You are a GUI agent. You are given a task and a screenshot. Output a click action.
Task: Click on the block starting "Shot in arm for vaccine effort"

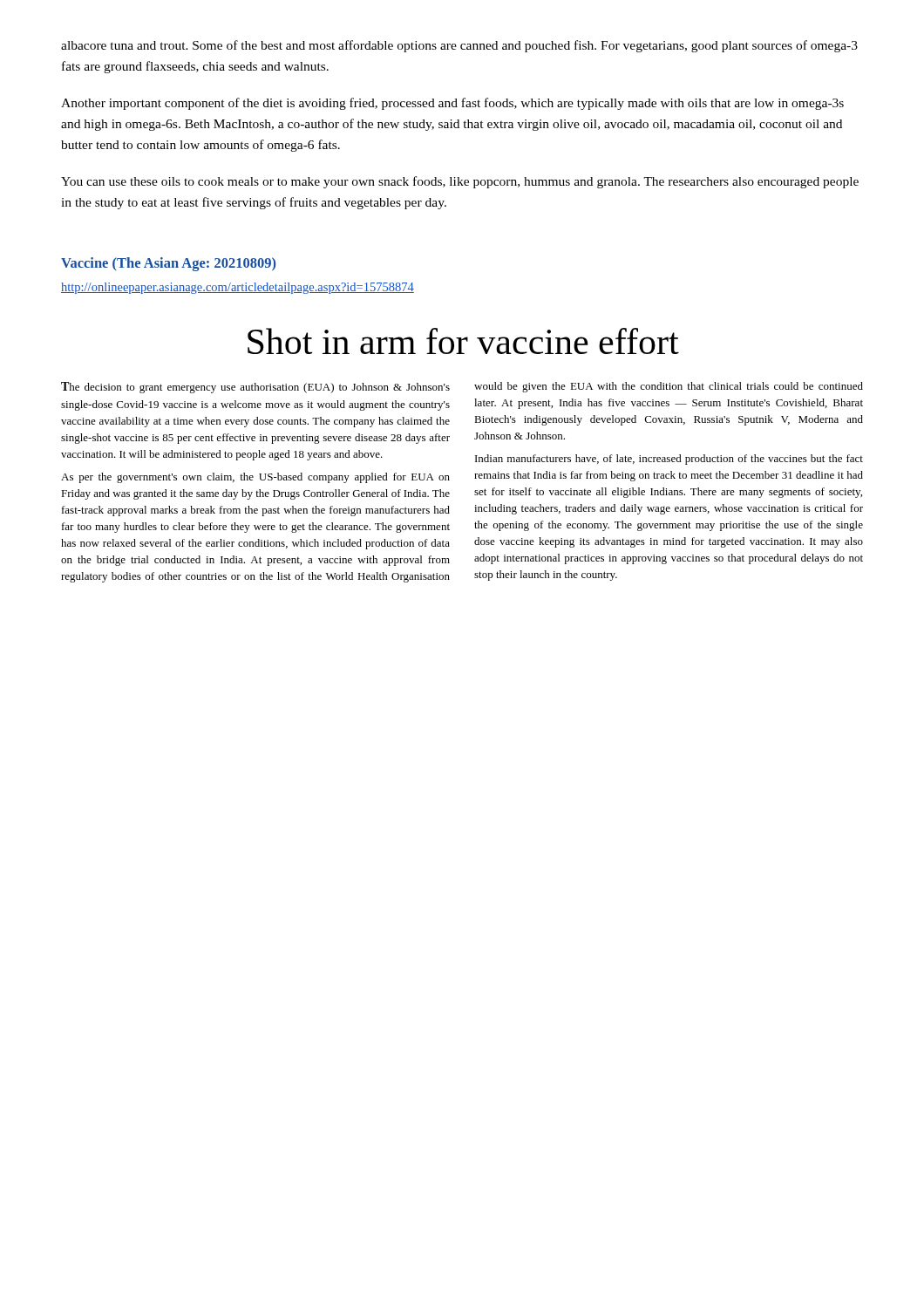pos(462,342)
